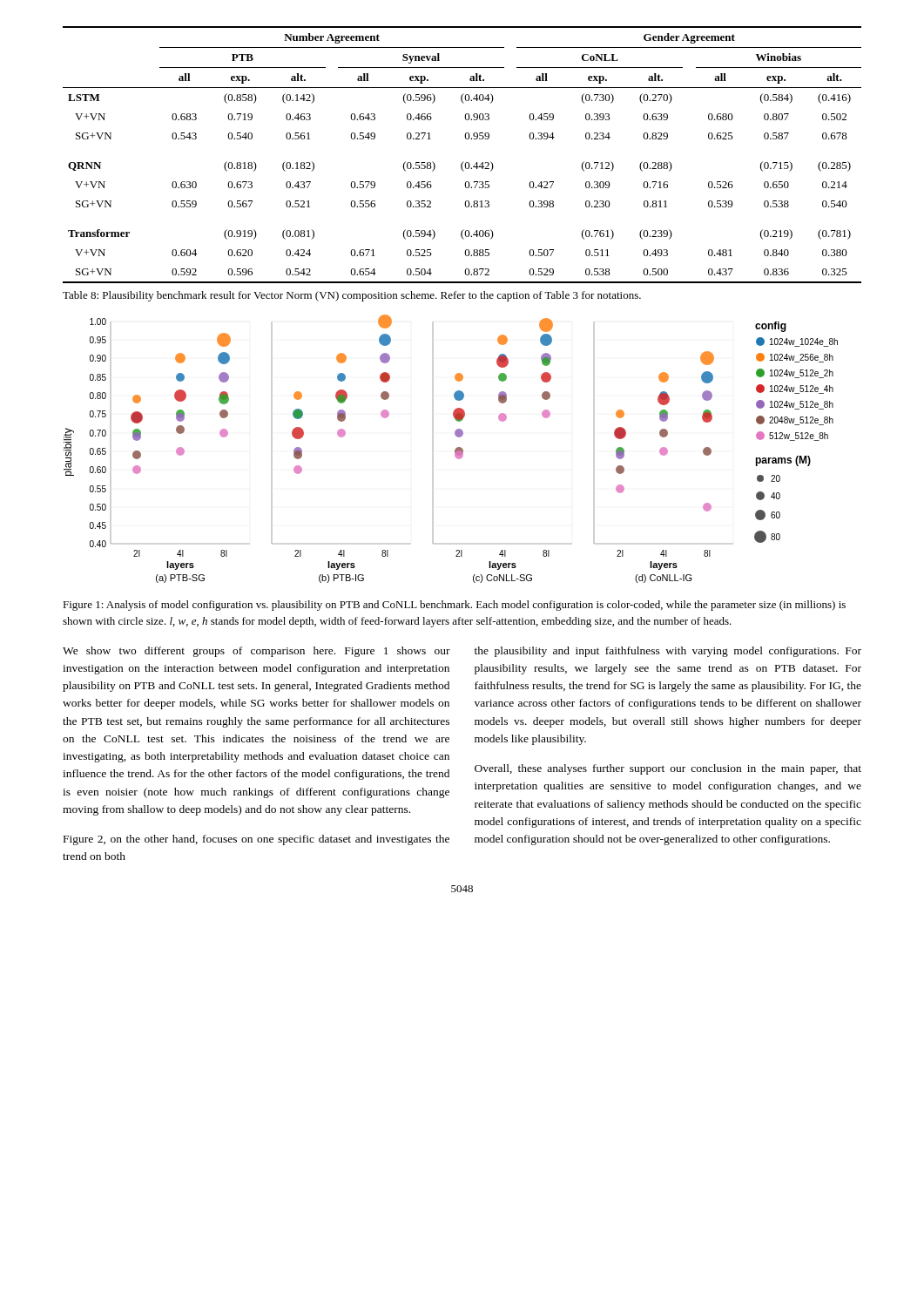Image resolution: width=924 pixels, height=1307 pixels.
Task: Locate the caption that says "Table 8: Plausibility benchmark result"
Action: (352, 295)
